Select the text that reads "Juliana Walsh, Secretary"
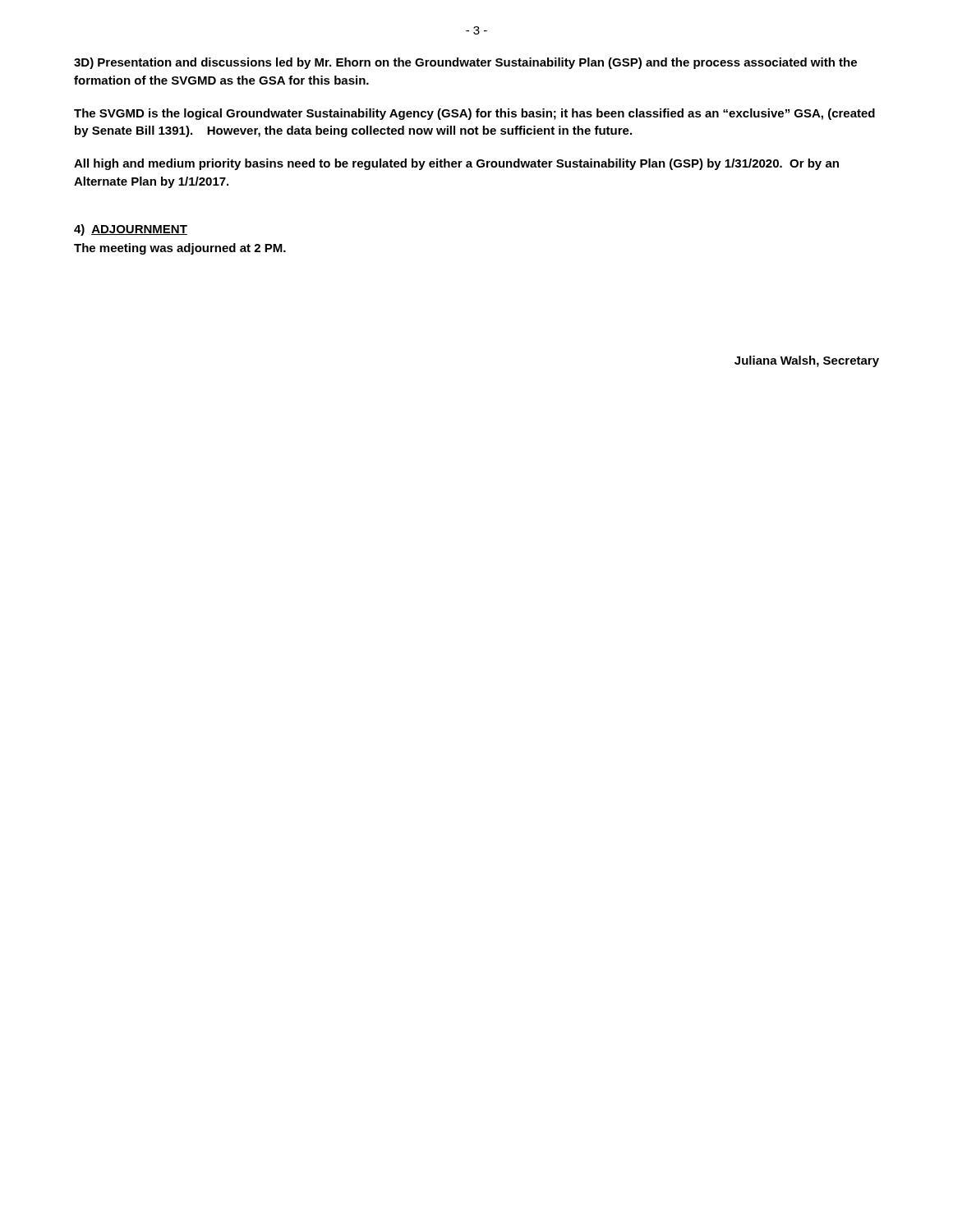Screen dimensions: 1232x953 [807, 360]
